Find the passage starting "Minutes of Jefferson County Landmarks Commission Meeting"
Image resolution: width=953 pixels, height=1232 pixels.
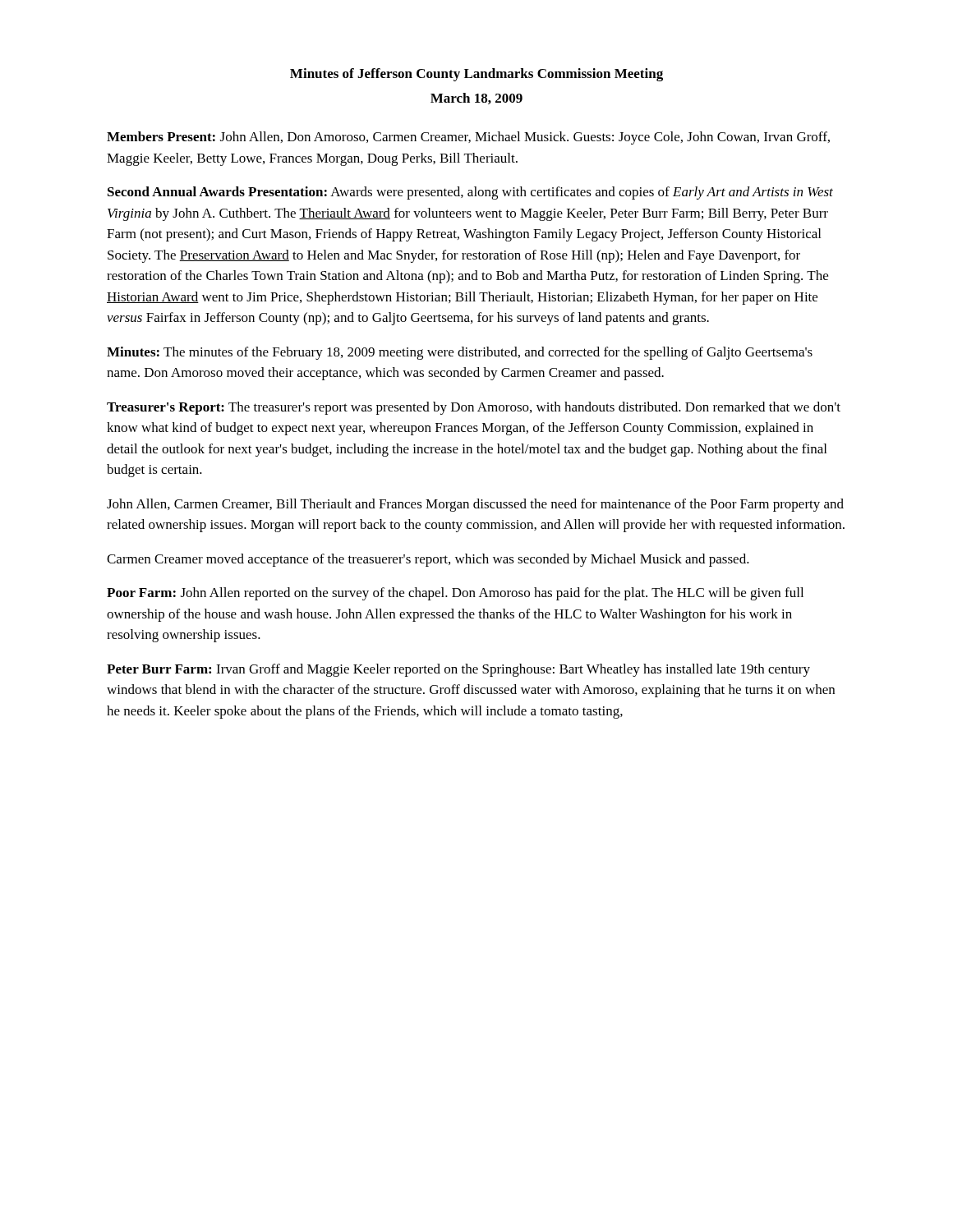(x=476, y=73)
